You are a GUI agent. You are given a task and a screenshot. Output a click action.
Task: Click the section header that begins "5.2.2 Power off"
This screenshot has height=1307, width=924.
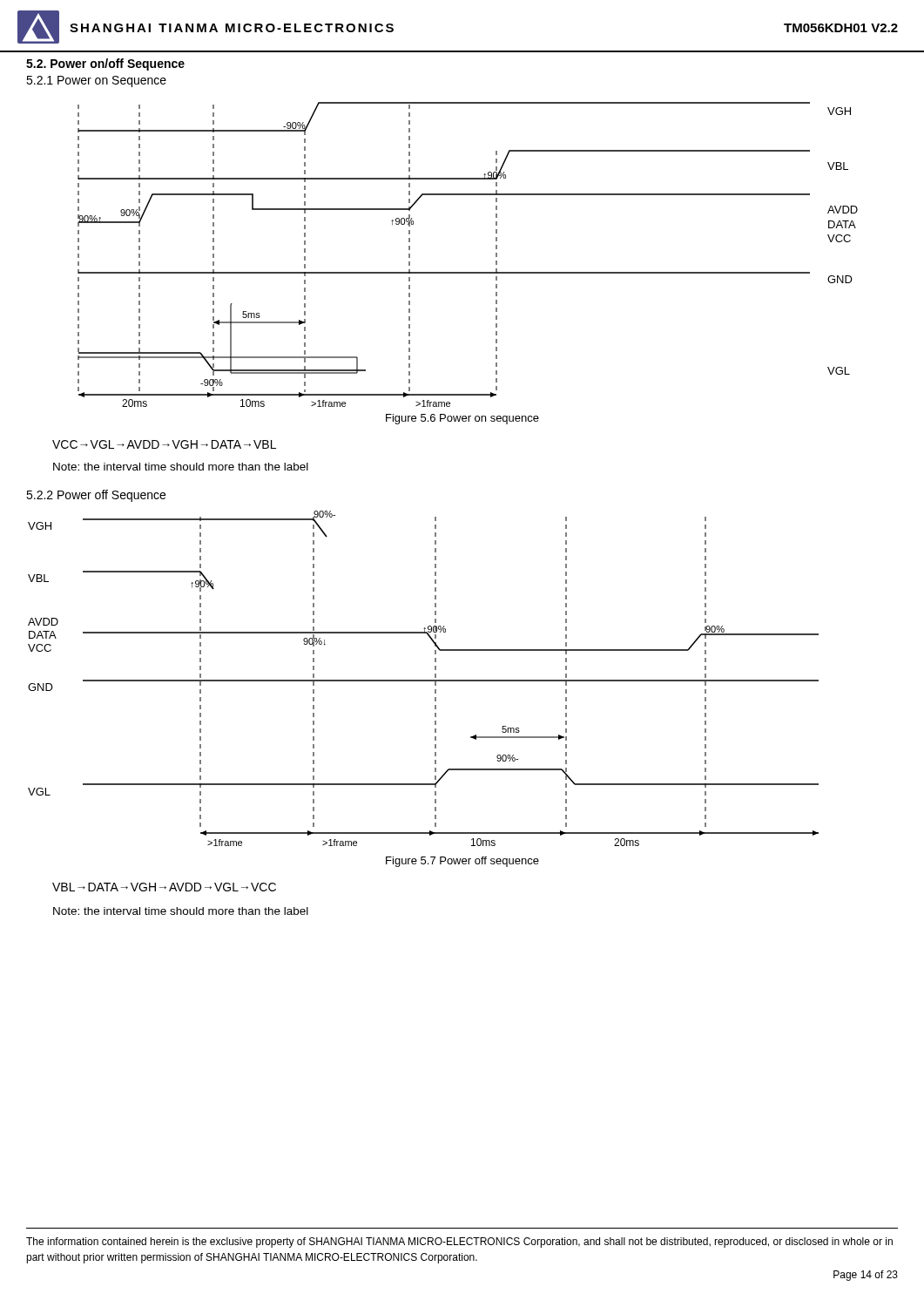pyautogui.click(x=96, y=495)
